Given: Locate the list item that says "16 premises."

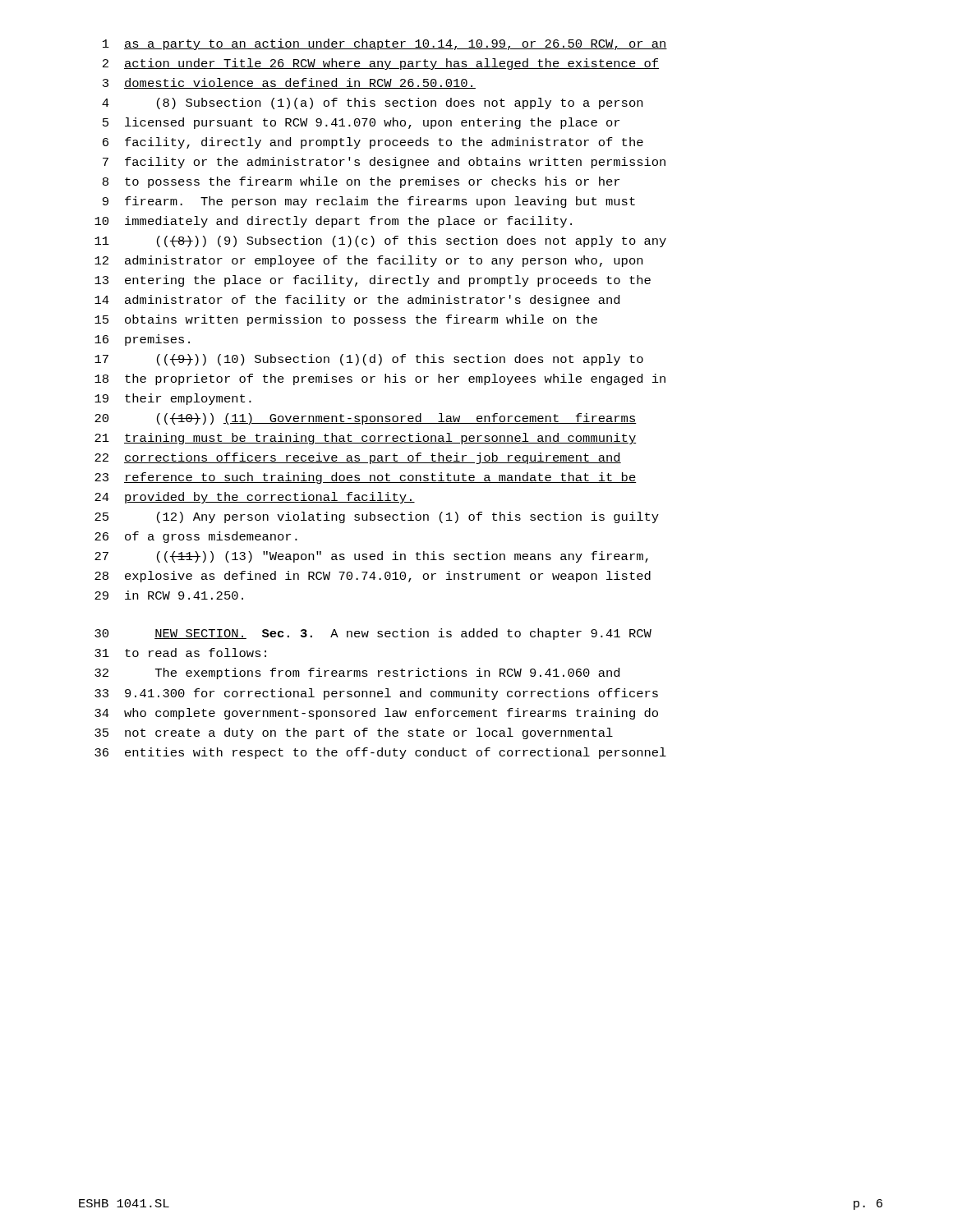Looking at the screenshot, I should click(x=142, y=340).
